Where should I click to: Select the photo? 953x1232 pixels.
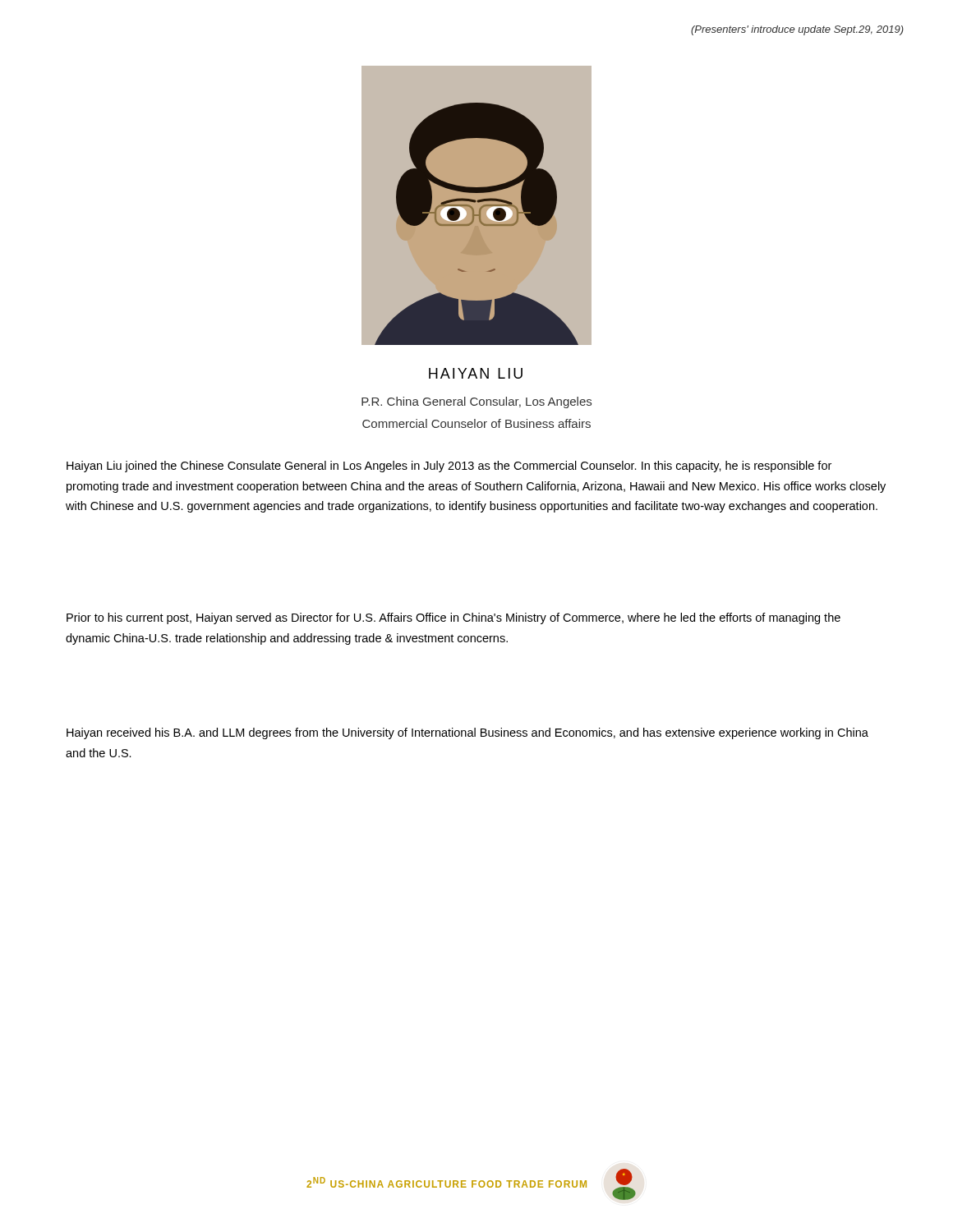coord(476,205)
